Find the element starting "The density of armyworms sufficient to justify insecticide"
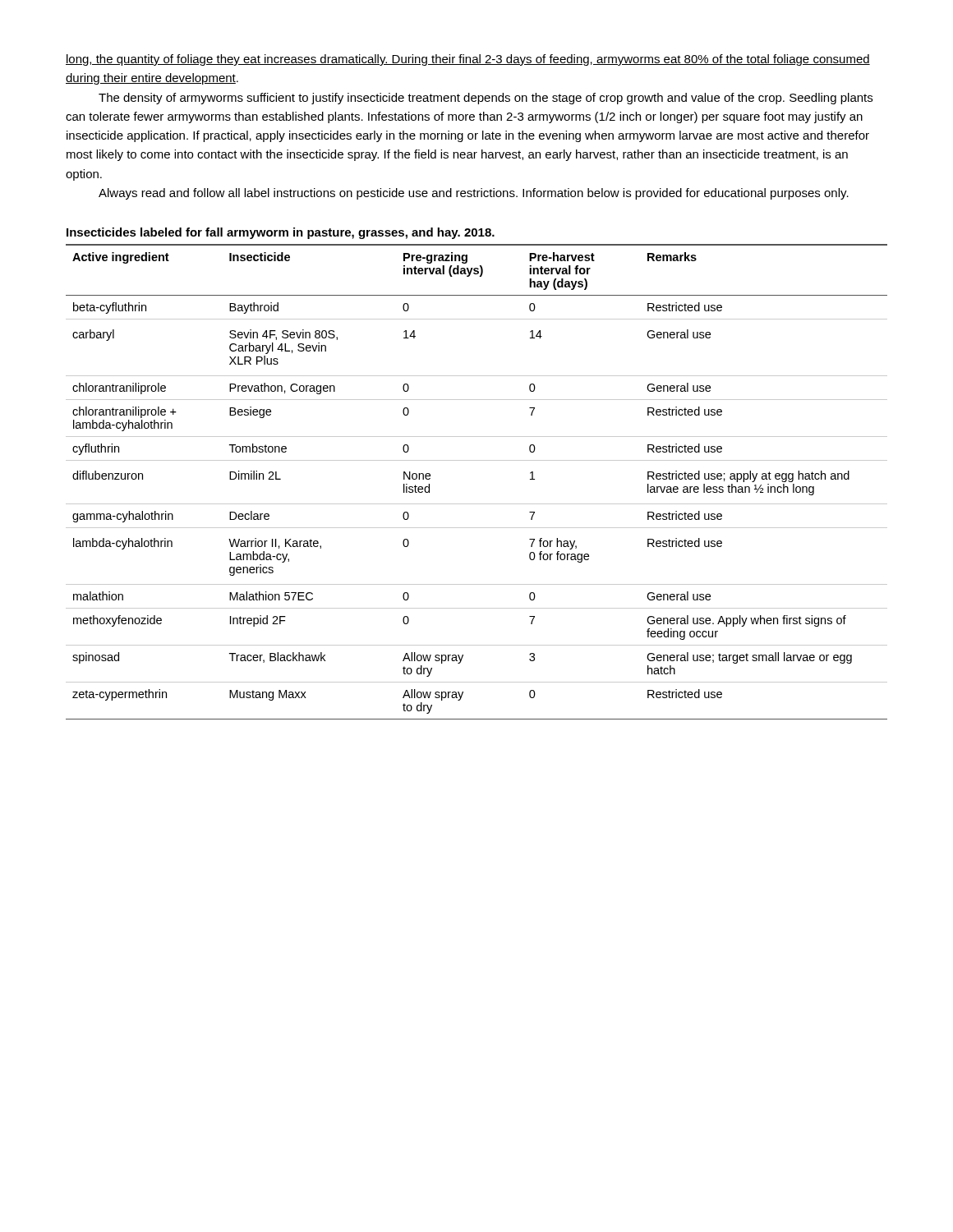 (476, 145)
